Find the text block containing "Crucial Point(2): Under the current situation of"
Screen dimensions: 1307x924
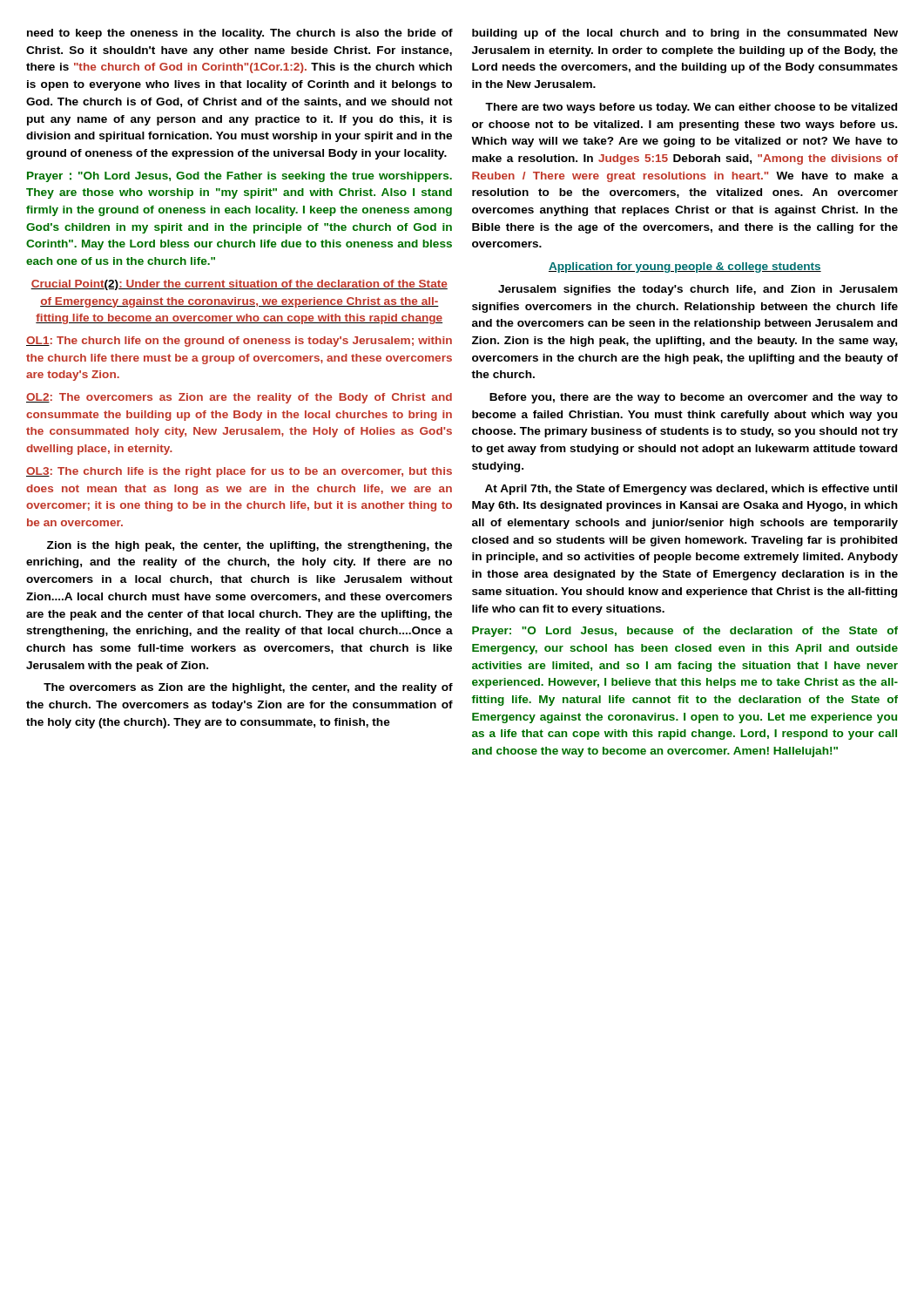(x=239, y=301)
